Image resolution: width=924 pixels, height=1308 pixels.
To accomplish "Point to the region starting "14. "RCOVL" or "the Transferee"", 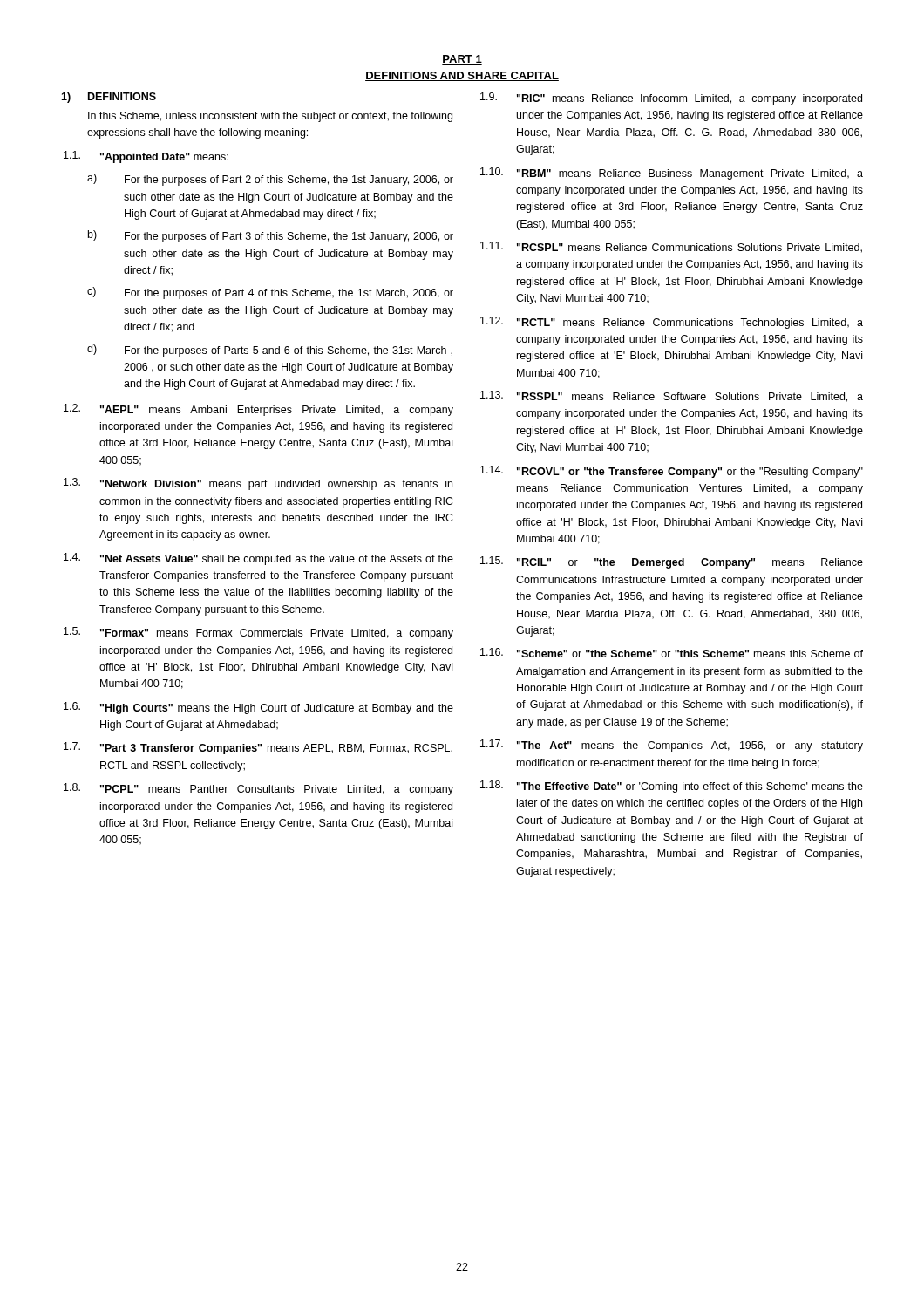I will pyautogui.click(x=670, y=506).
